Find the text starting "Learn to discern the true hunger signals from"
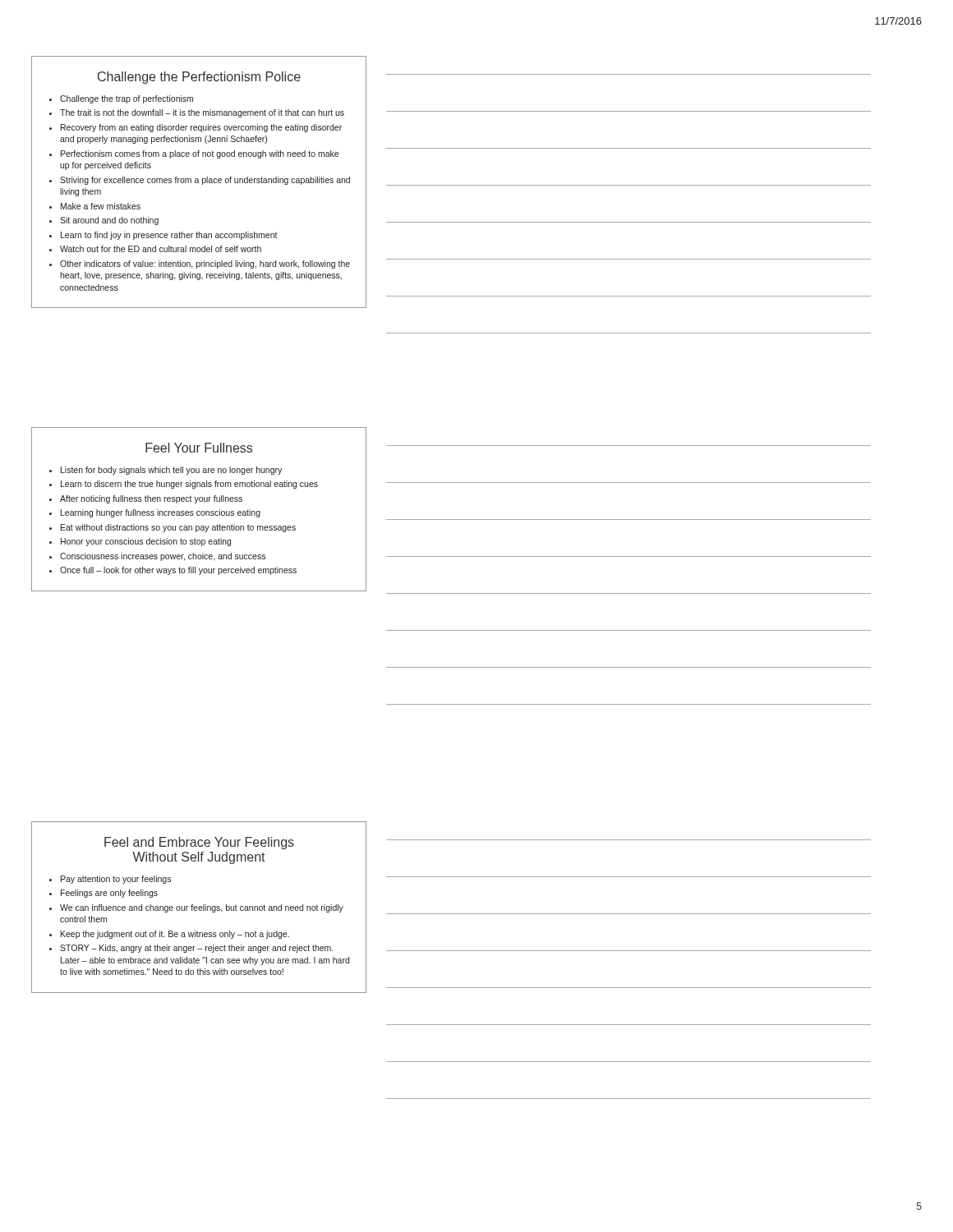 point(189,484)
